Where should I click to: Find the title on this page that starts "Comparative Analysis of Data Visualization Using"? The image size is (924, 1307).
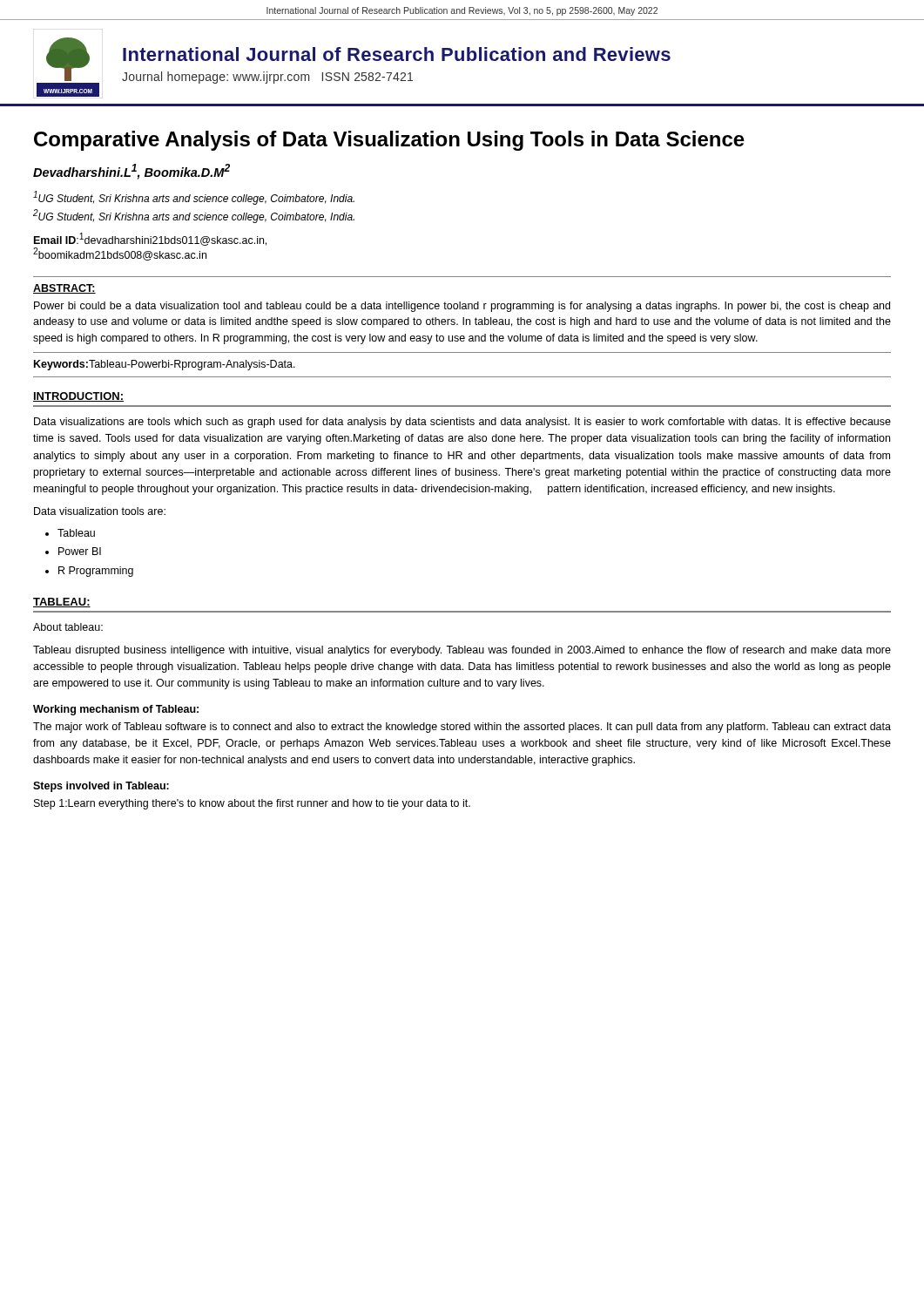point(389,139)
